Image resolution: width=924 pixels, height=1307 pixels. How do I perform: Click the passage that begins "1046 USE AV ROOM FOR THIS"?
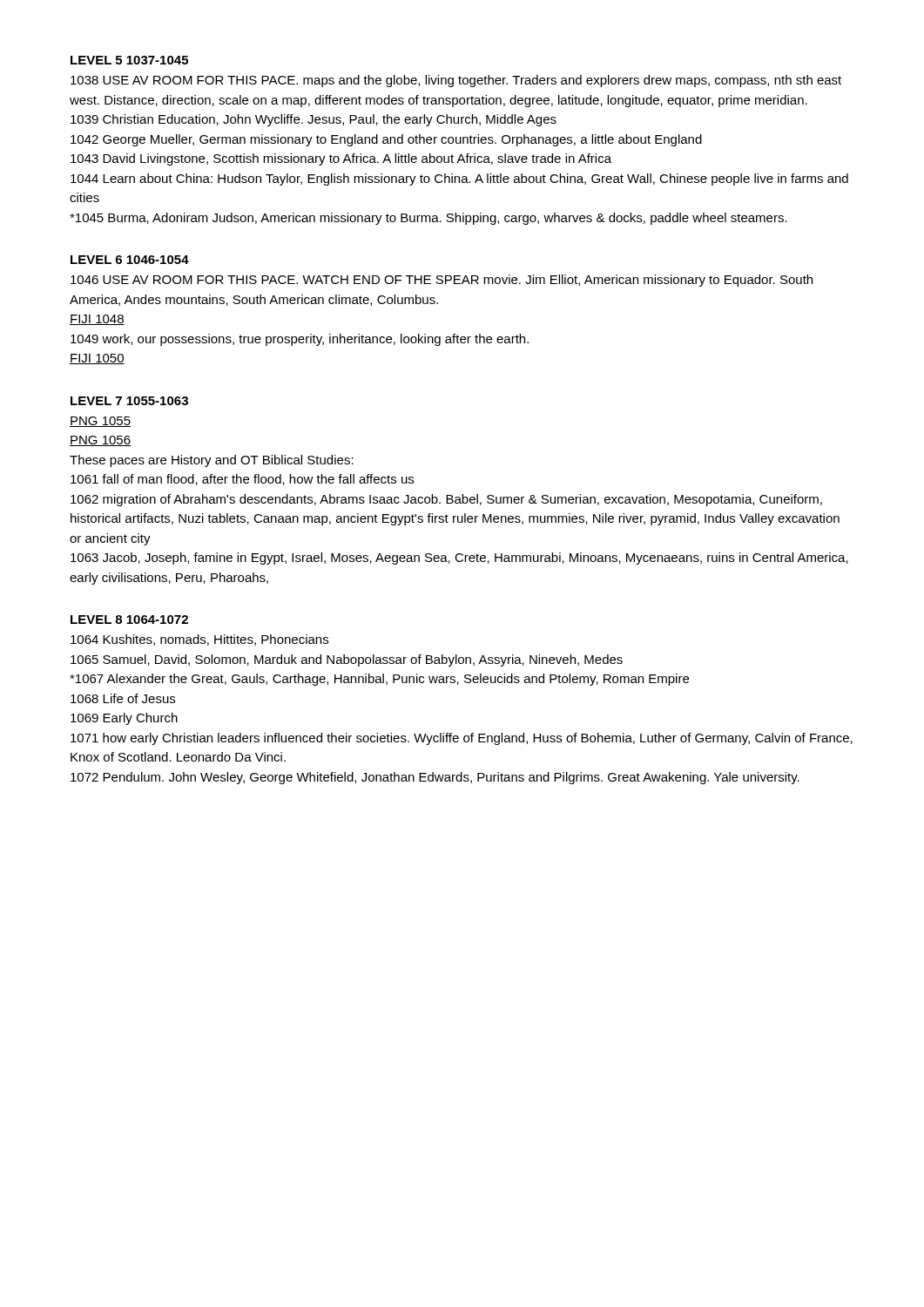(442, 281)
